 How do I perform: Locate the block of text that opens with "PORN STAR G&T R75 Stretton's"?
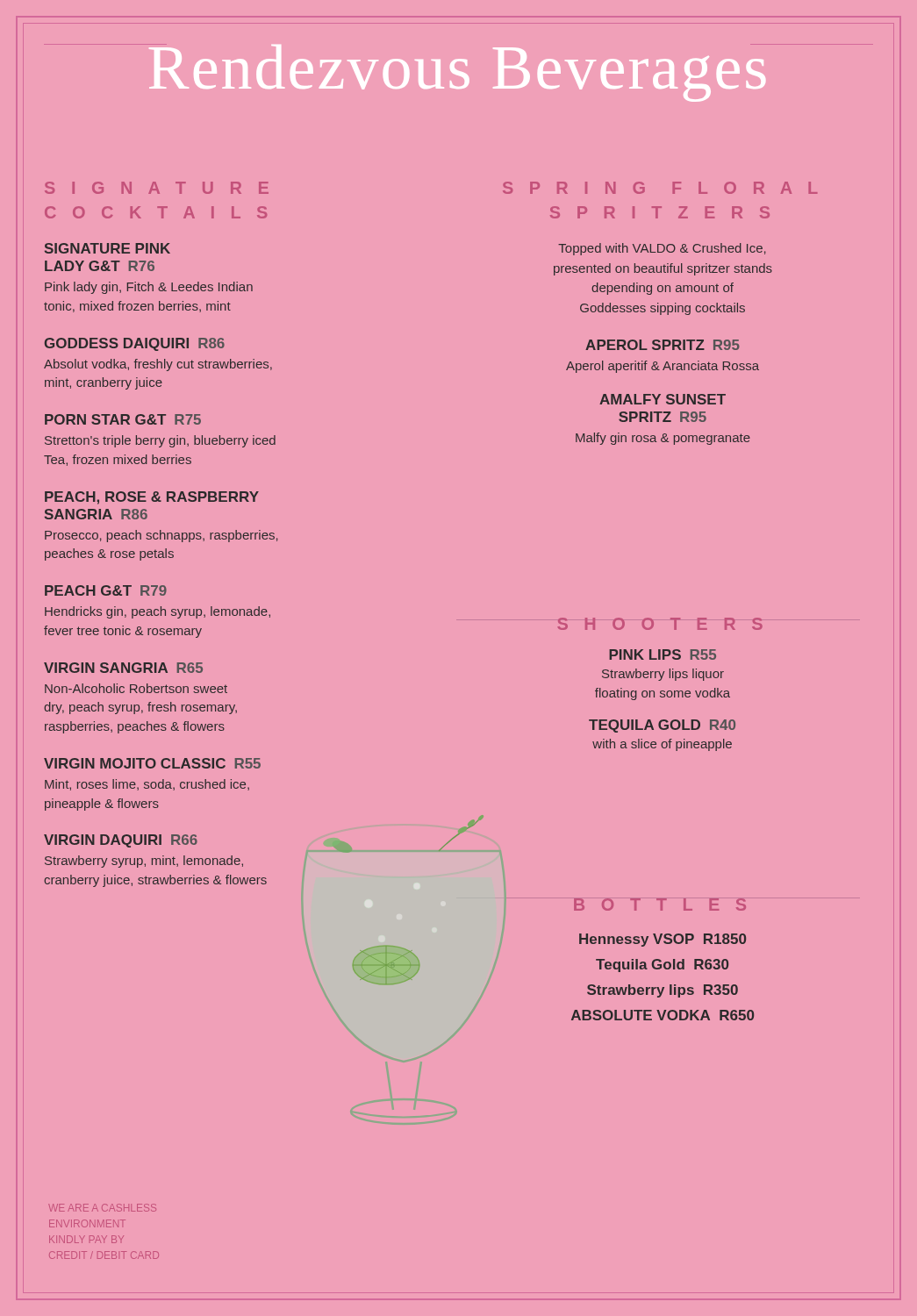(241, 440)
